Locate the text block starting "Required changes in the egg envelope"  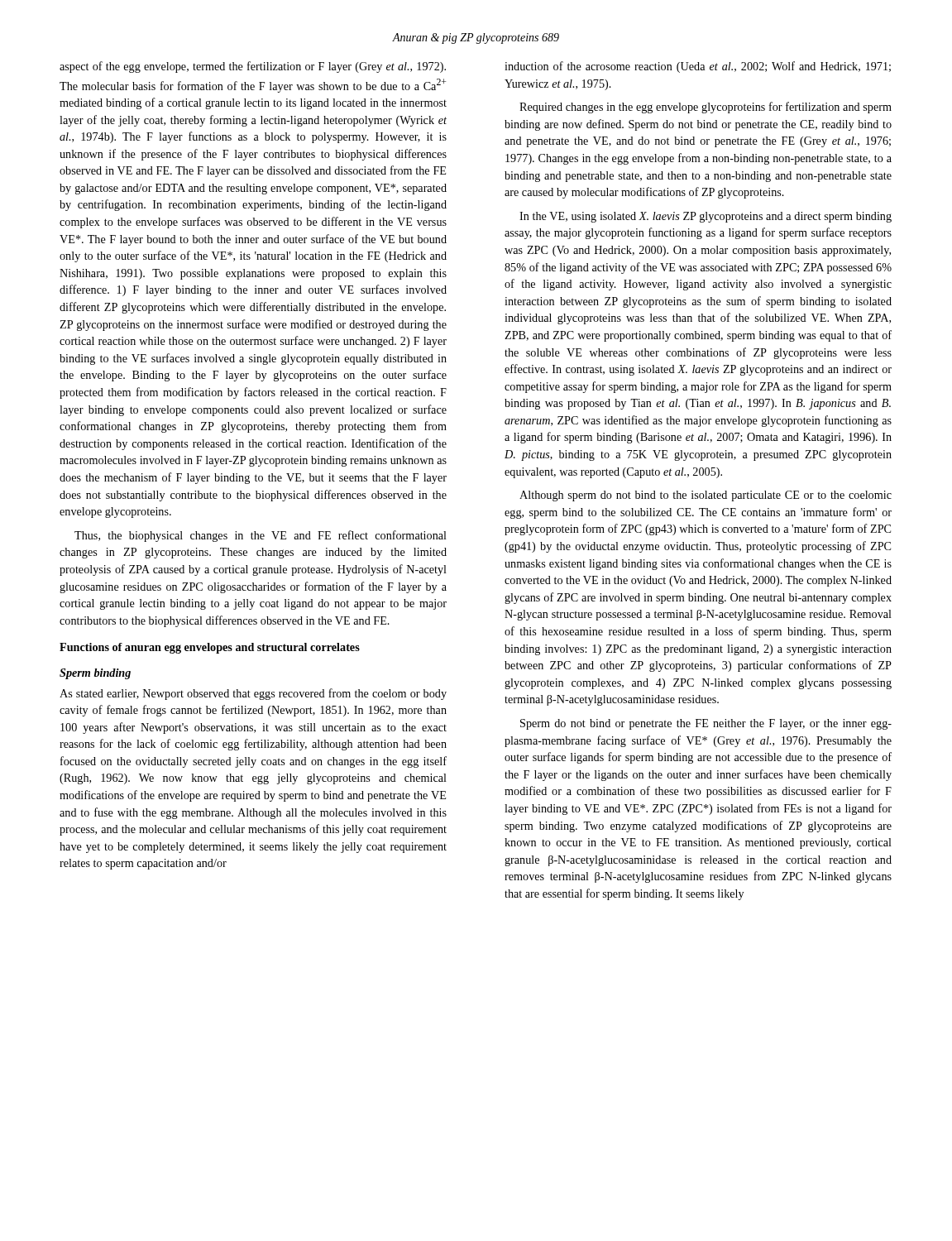698,150
